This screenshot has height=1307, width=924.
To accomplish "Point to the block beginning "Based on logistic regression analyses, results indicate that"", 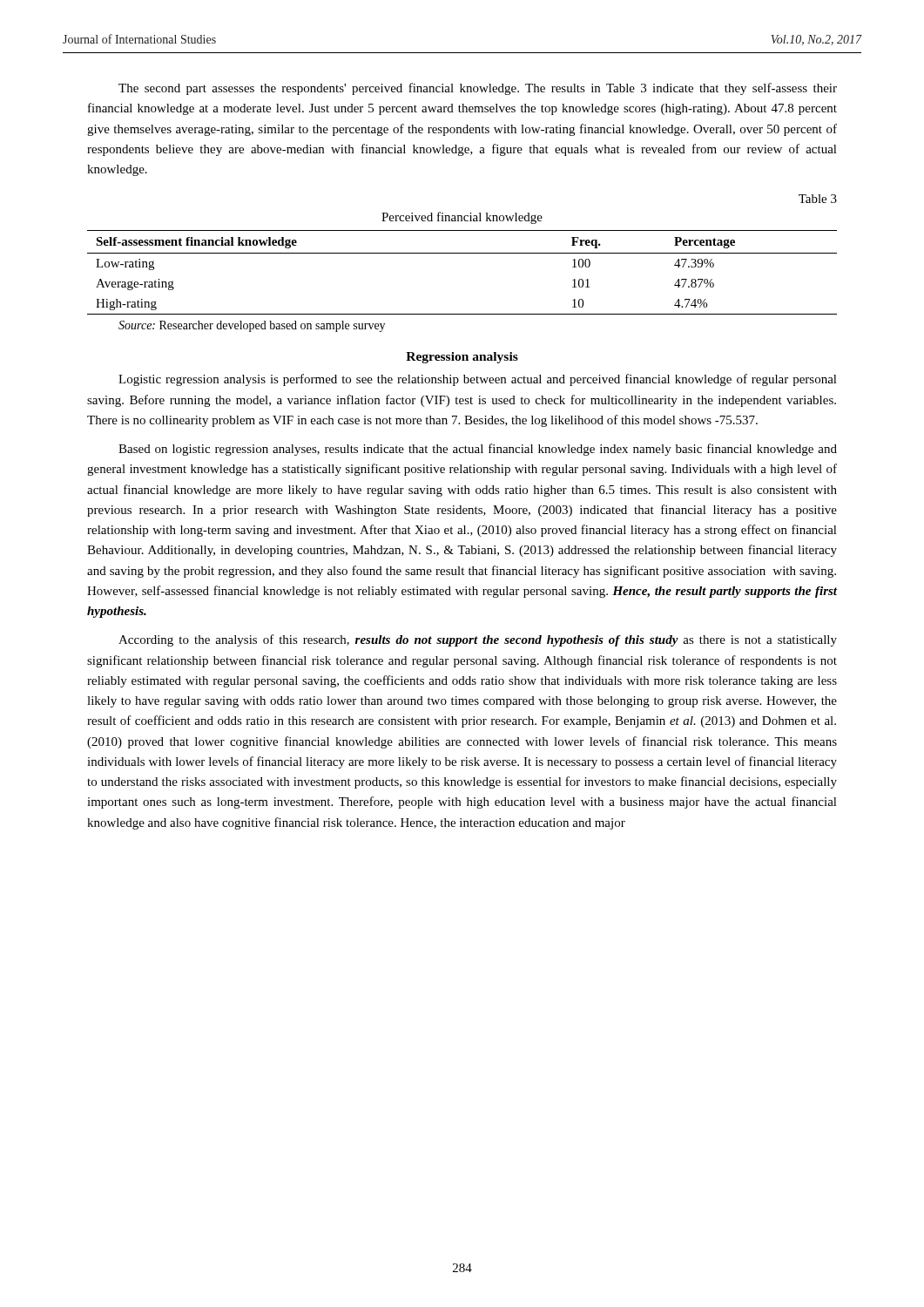I will (462, 530).
